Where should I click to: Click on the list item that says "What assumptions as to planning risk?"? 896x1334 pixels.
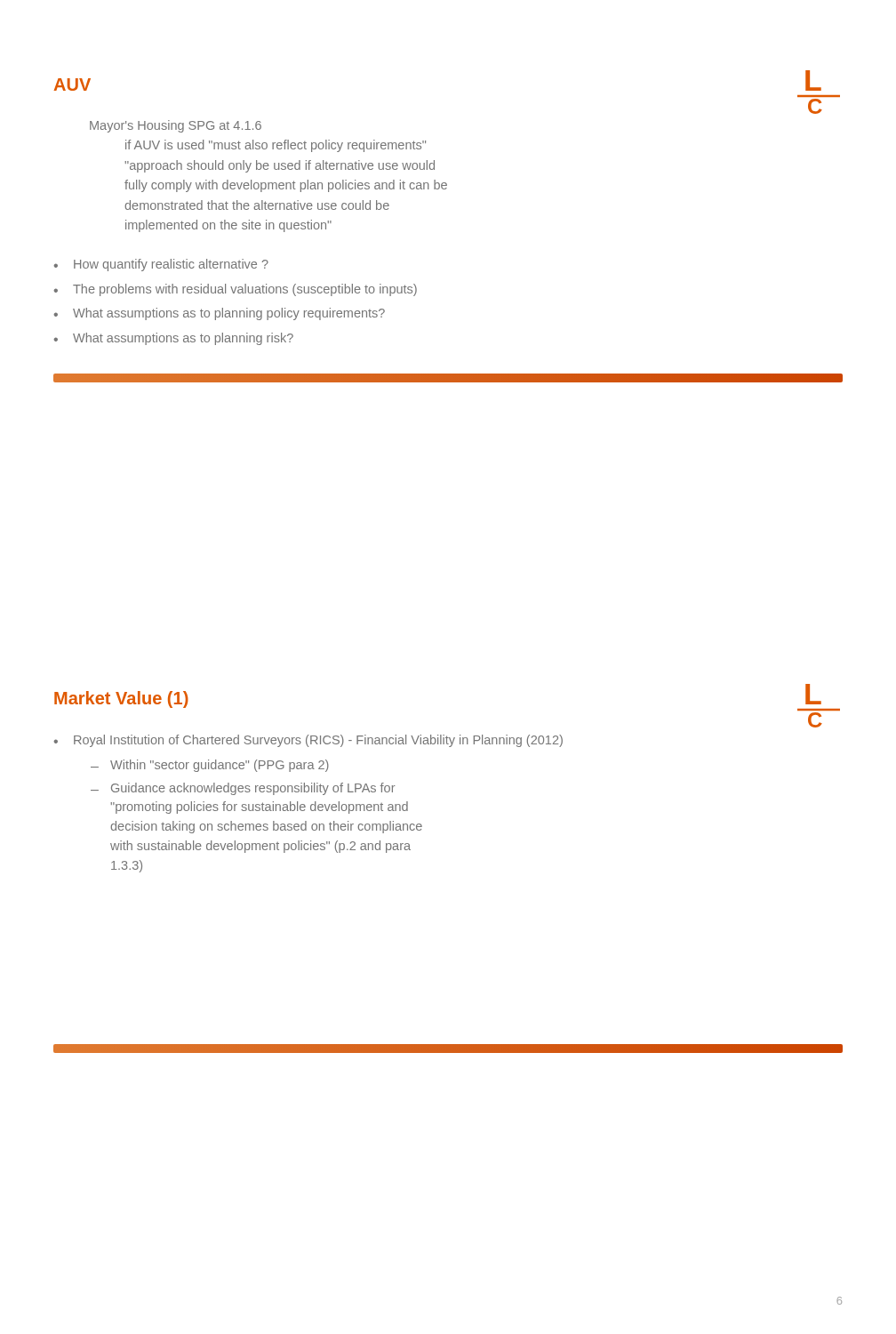(x=183, y=338)
